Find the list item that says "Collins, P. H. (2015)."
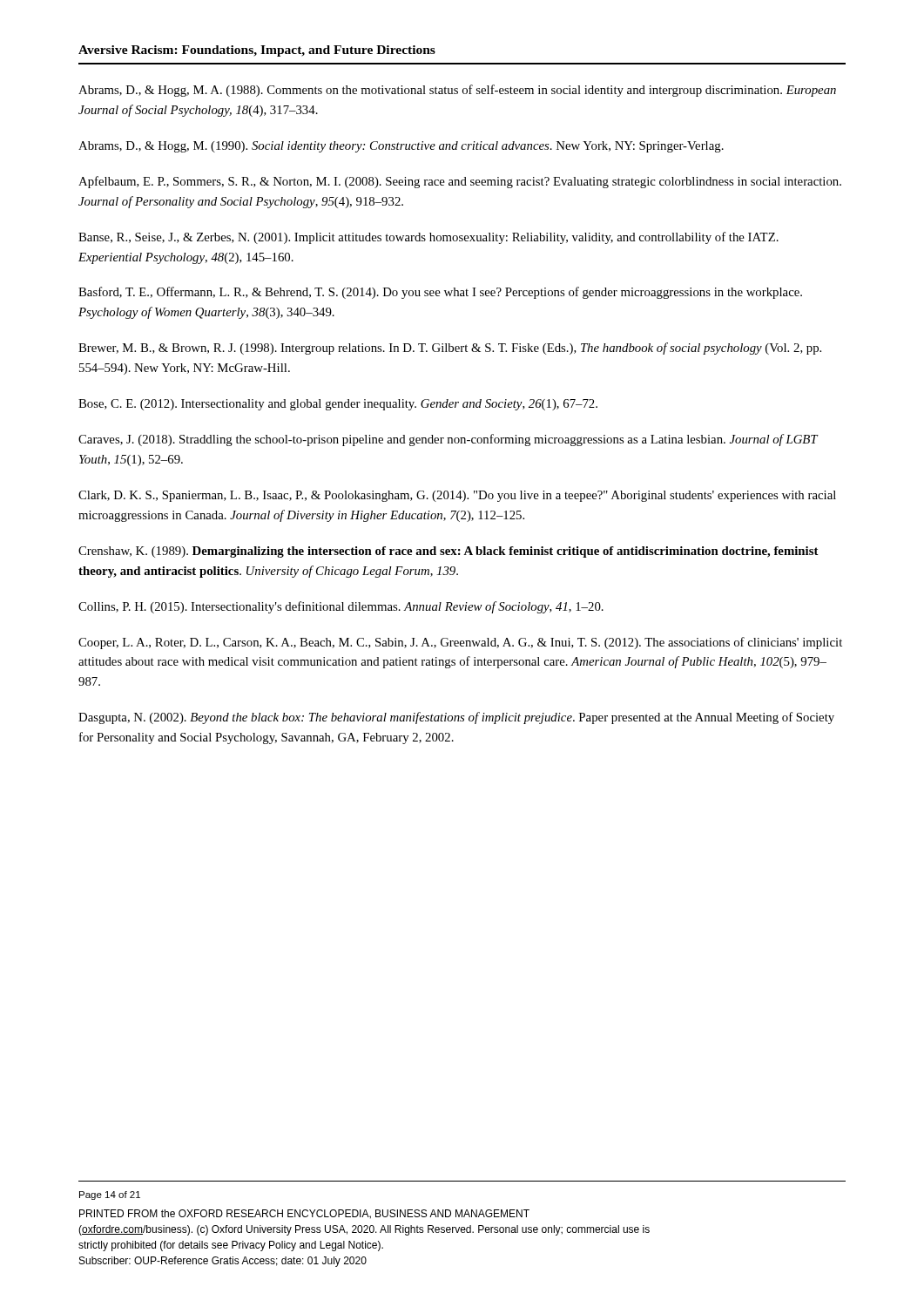 click(x=341, y=606)
